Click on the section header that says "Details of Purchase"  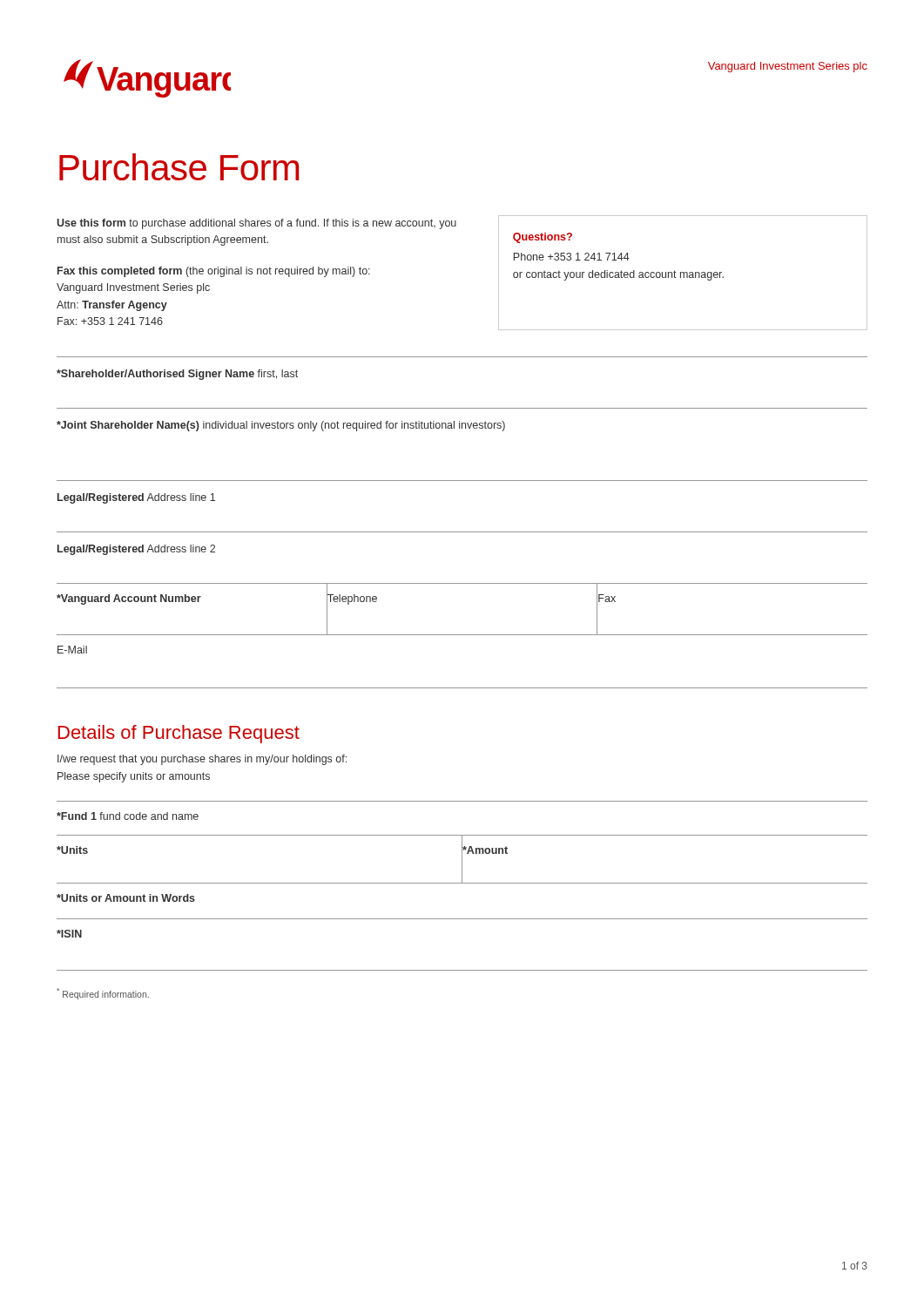(x=178, y=733)
